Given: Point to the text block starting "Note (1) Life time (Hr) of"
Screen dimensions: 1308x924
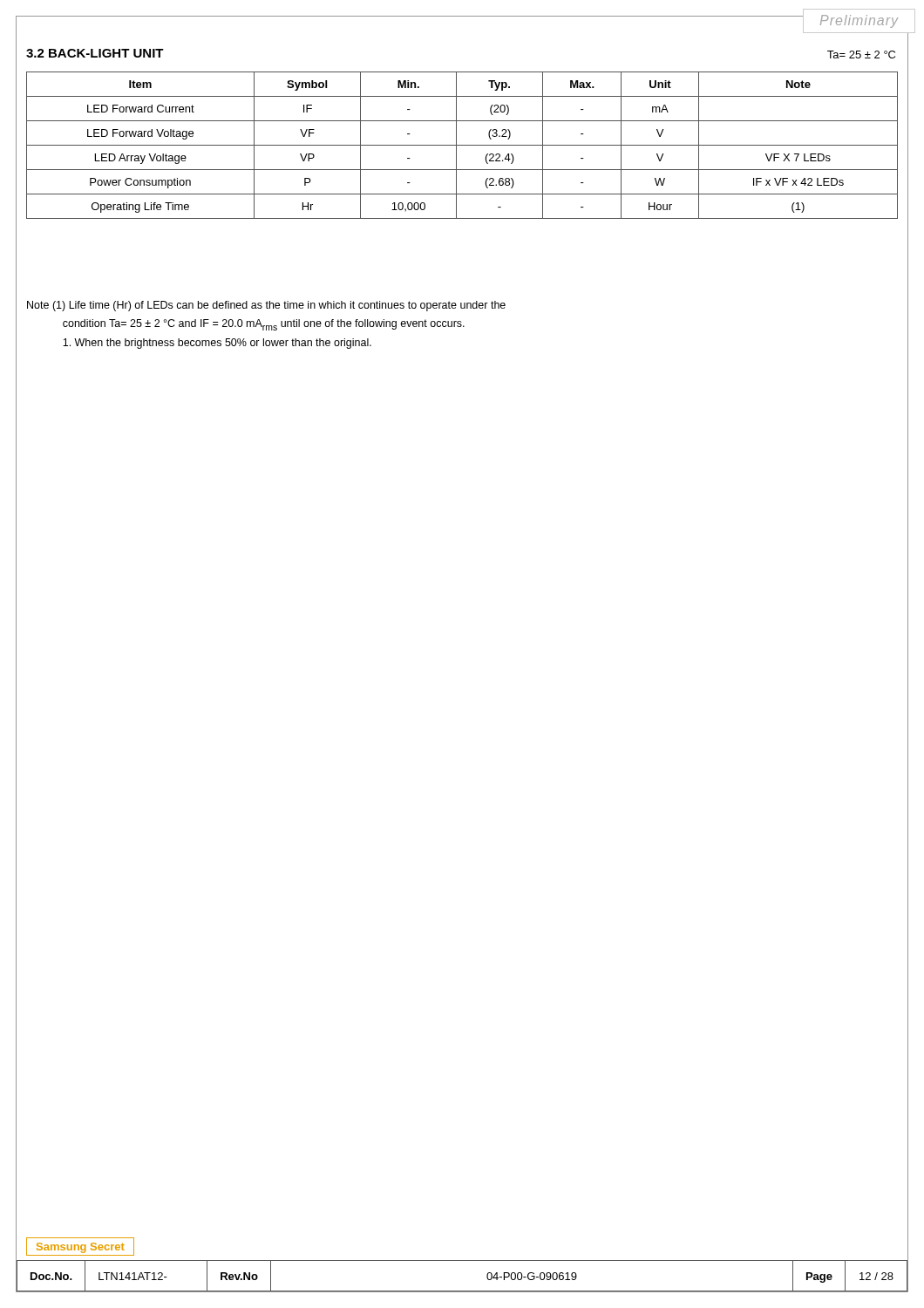Looking at the screenshot, I should coord(266,324).
